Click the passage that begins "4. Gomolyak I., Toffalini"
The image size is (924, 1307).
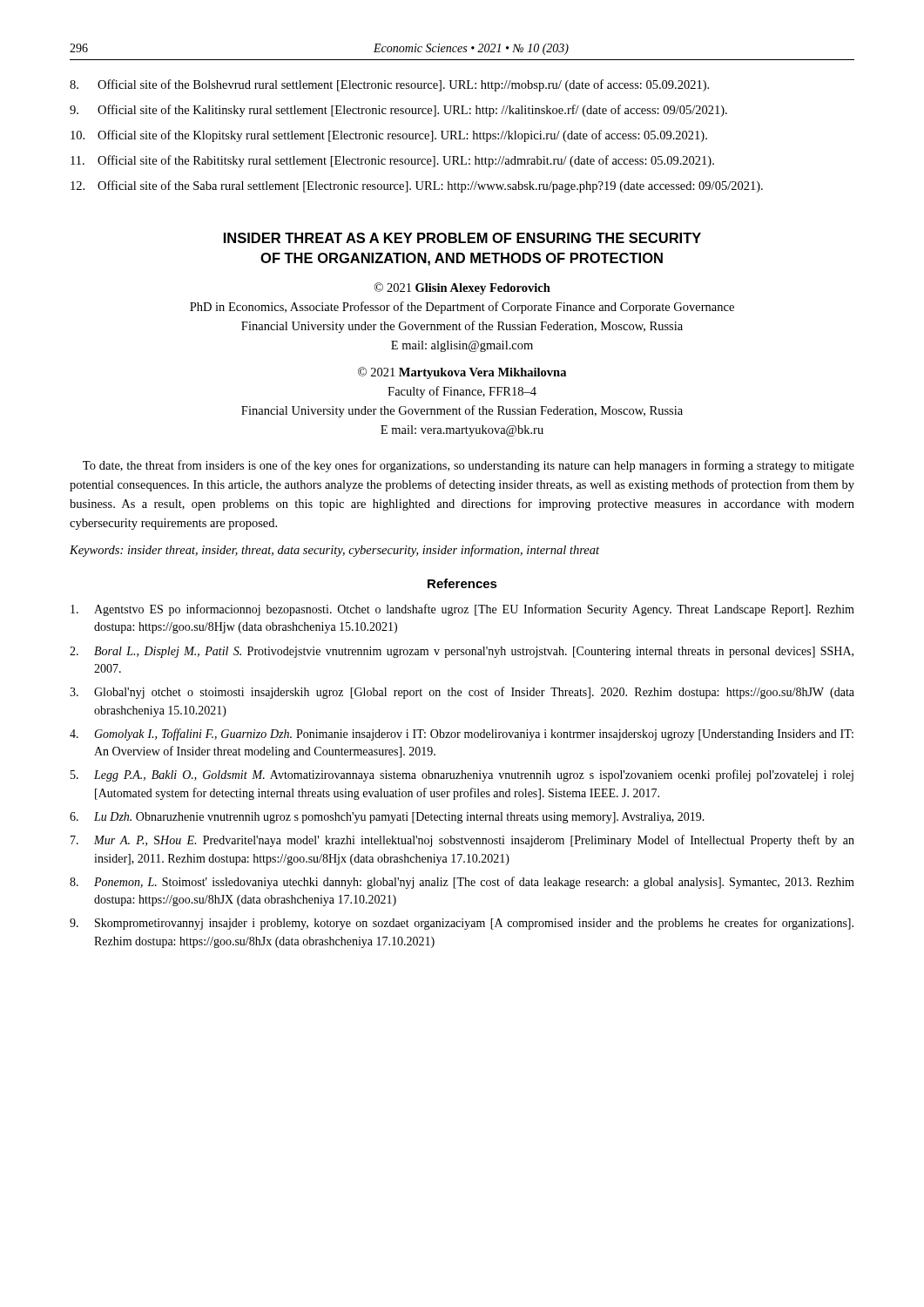pos(462,743)
